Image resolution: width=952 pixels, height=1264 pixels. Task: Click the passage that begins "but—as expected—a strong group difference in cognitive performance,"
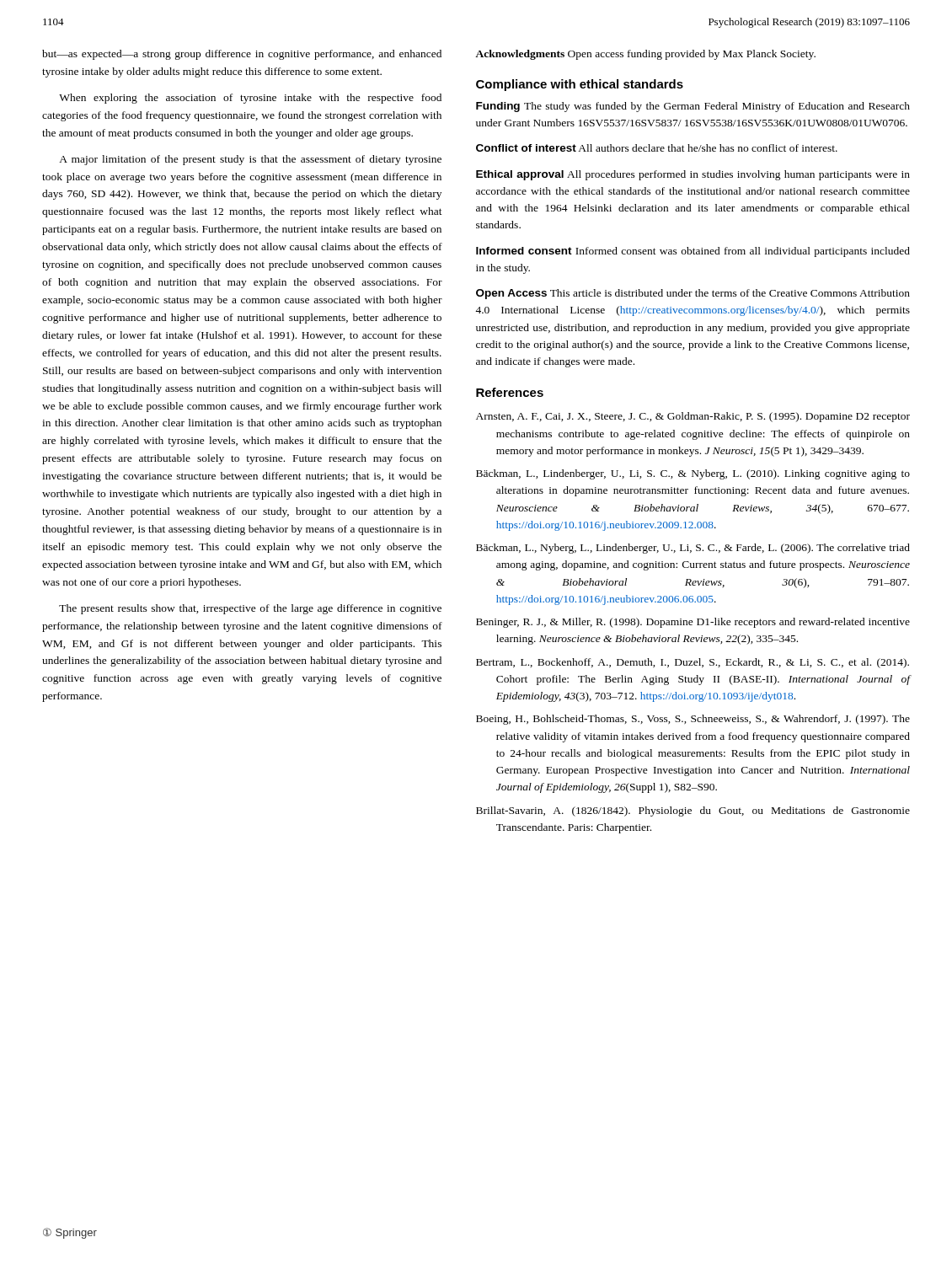(x=242, y=375)
